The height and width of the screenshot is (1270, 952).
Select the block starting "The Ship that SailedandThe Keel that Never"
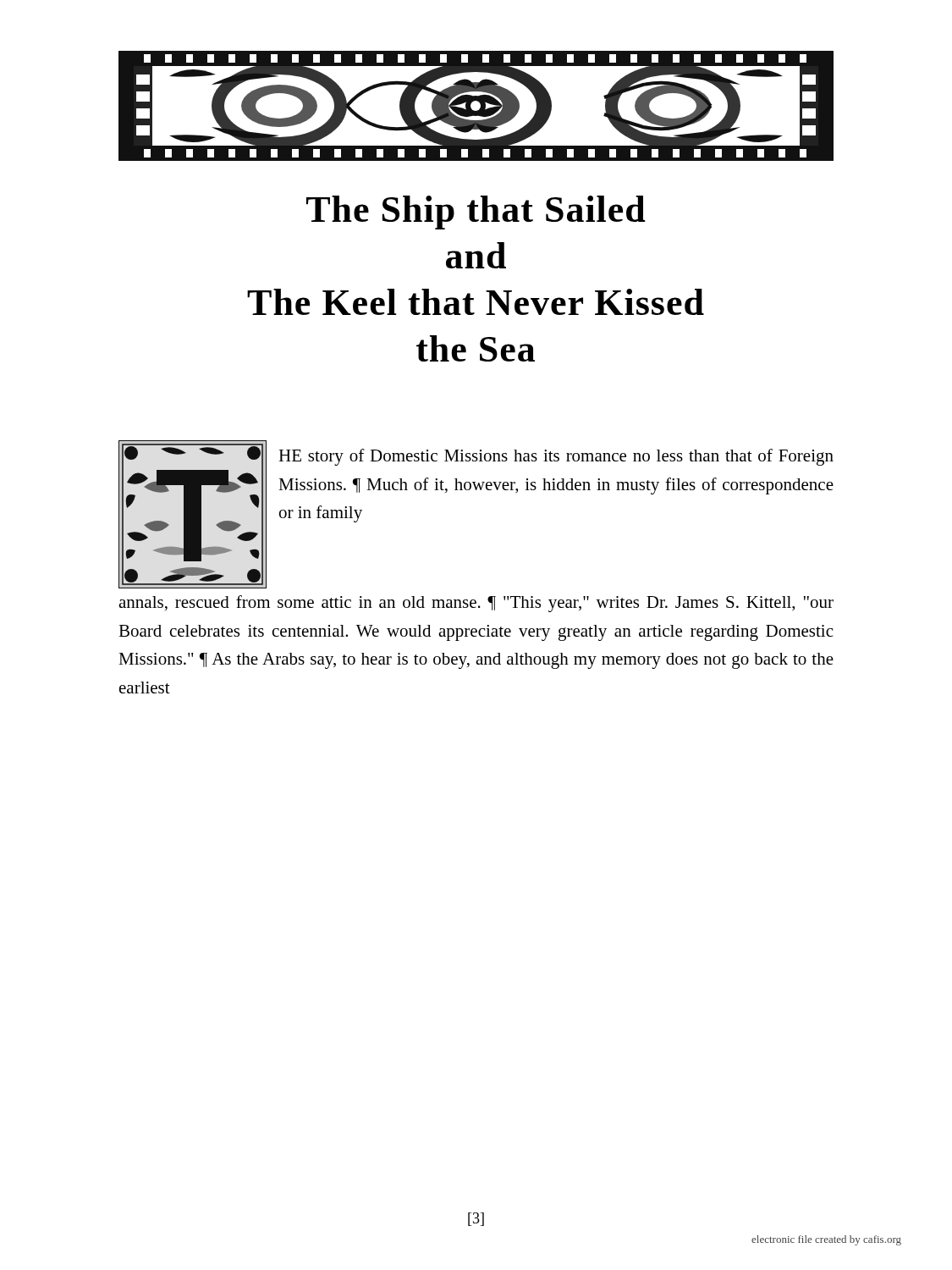point(476,279)
